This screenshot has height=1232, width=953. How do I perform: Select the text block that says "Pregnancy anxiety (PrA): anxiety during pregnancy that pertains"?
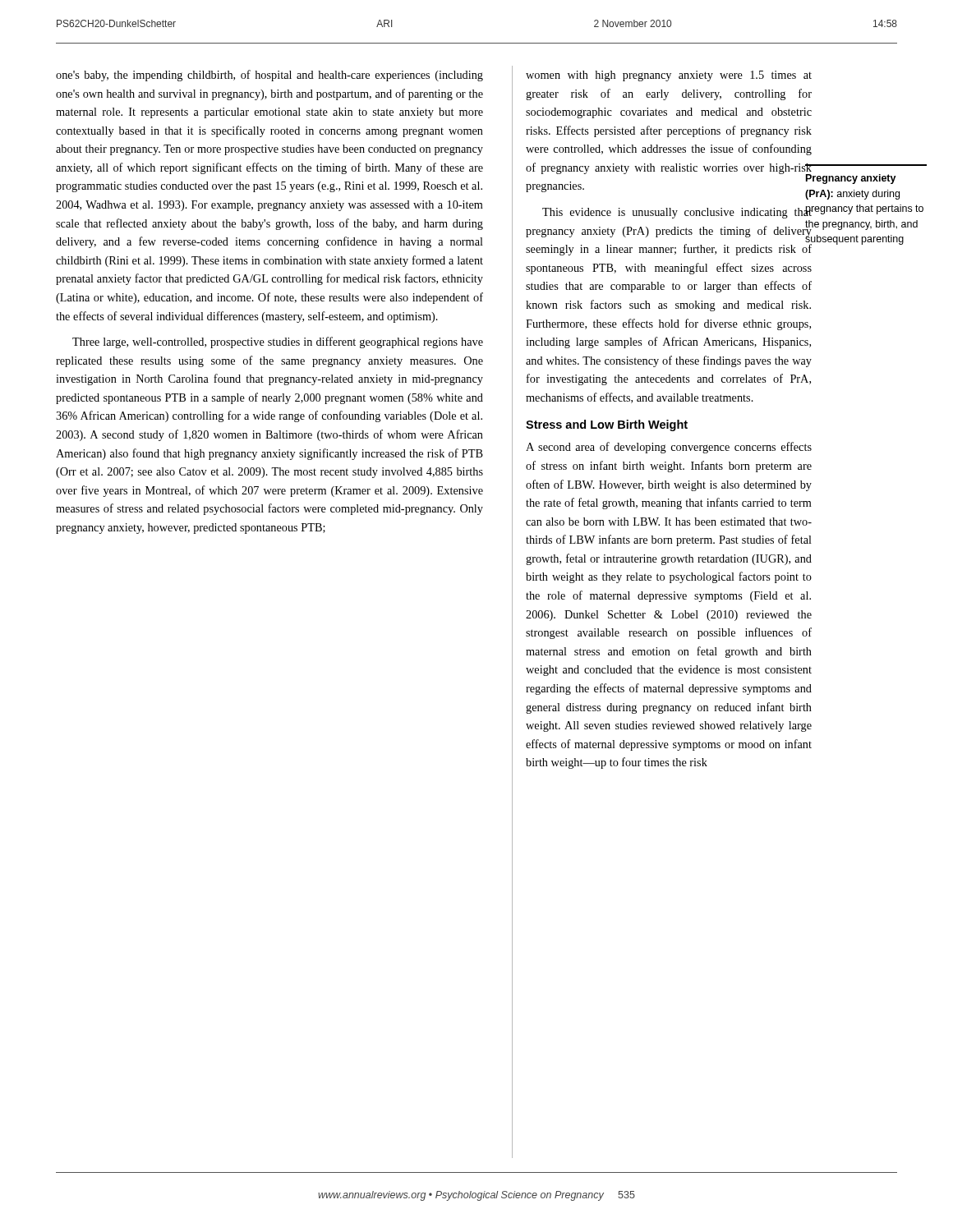(866, 205)
